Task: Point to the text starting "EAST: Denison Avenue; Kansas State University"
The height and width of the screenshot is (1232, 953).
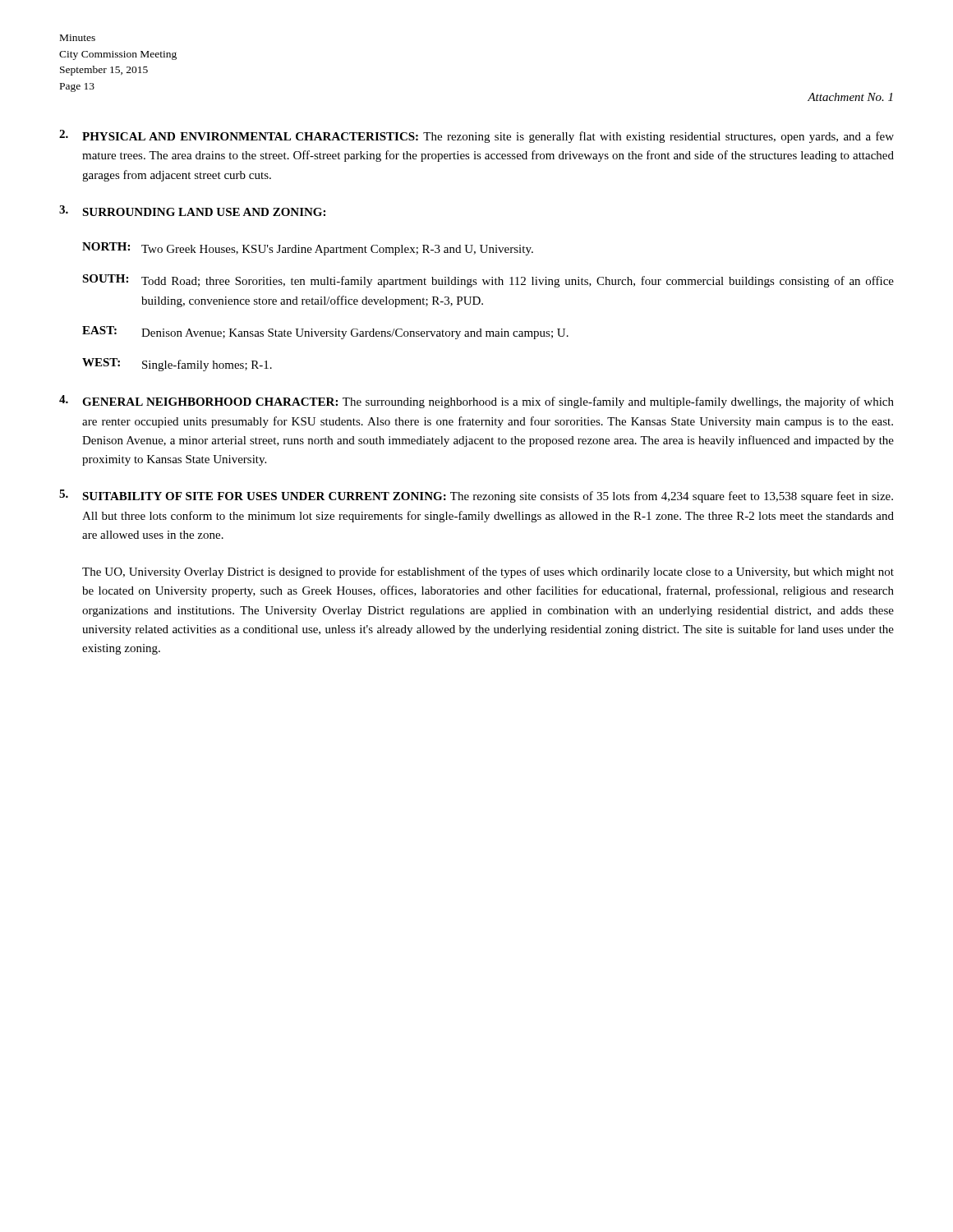Action: point(488,333)
